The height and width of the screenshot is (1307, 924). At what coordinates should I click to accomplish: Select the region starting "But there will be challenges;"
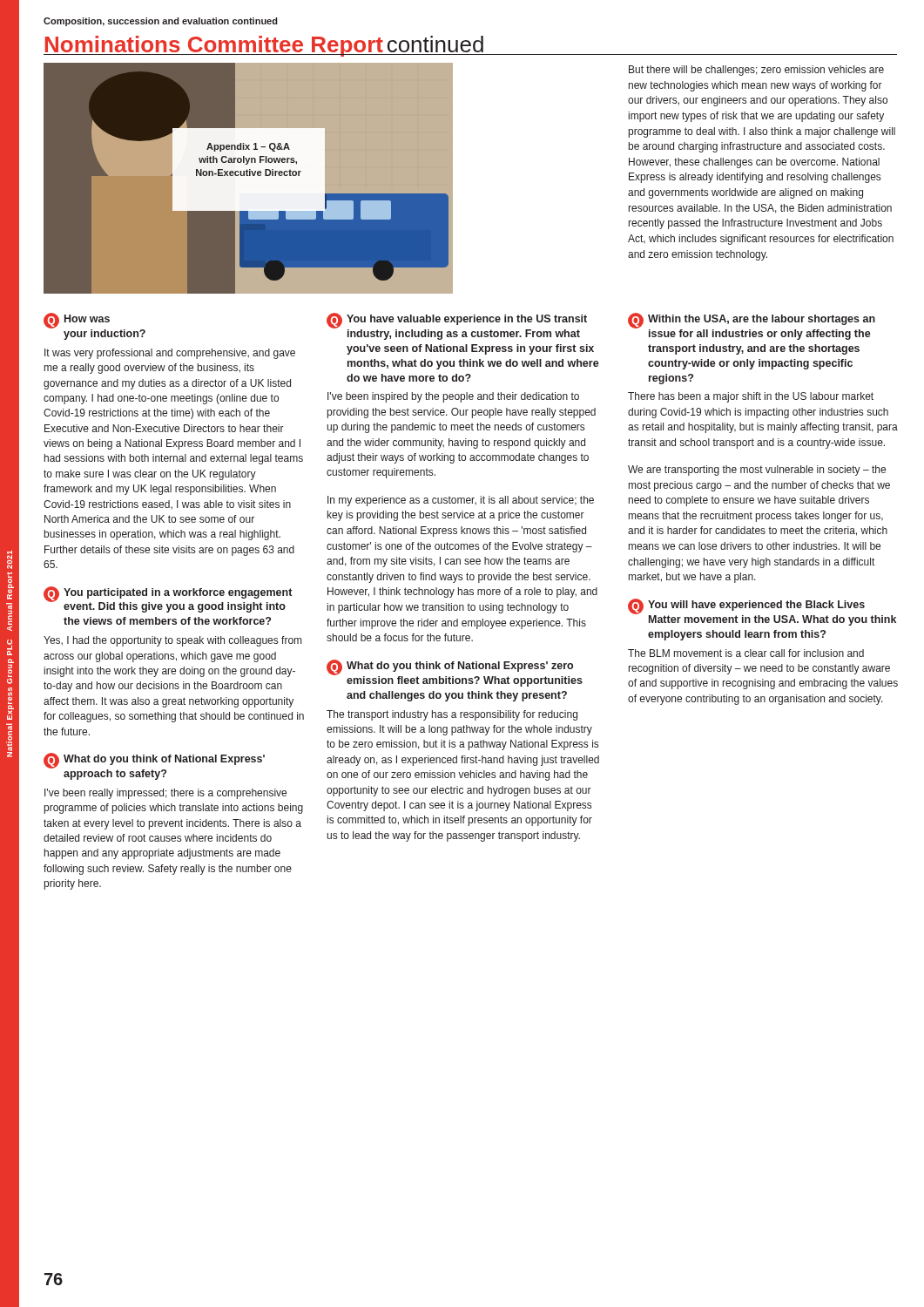[762, 162]
